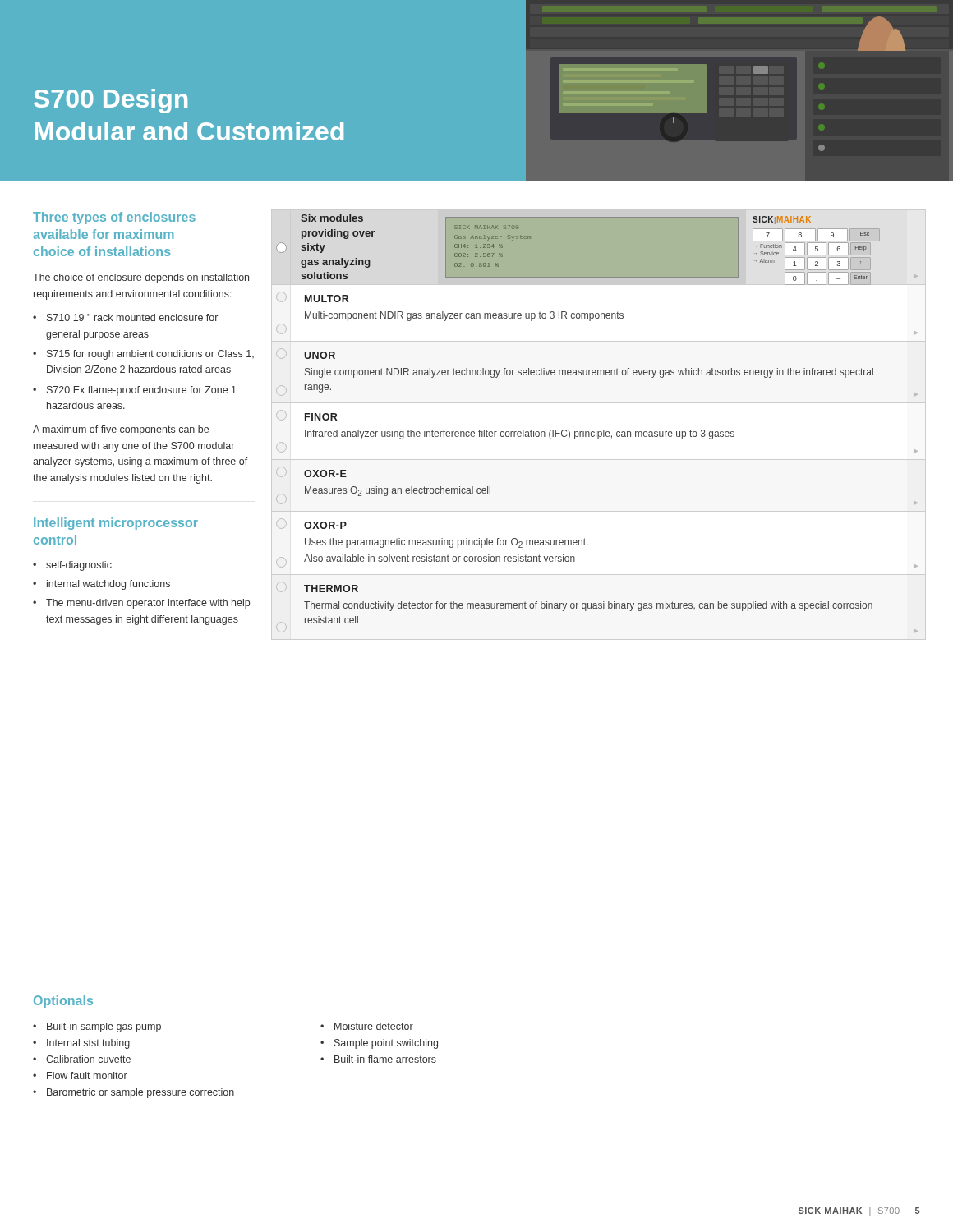Viewport: 953px width, 1232px height.
Task: Click on the table containing "MULTOR Multi-component NDIR gas"
Action: pos(599,313)
